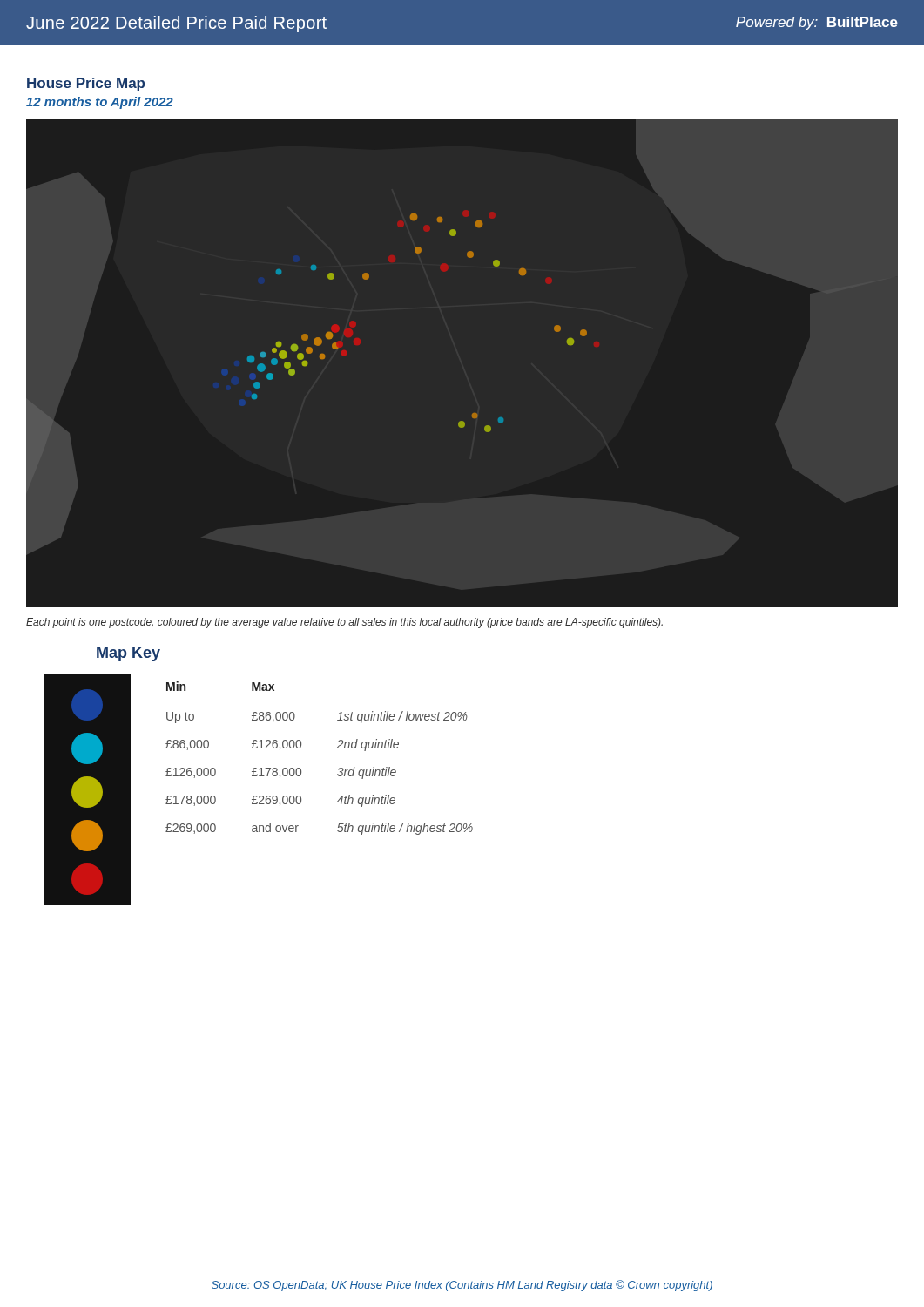Select the text that reads "12 months to April 2022"

tap(100, 101)
